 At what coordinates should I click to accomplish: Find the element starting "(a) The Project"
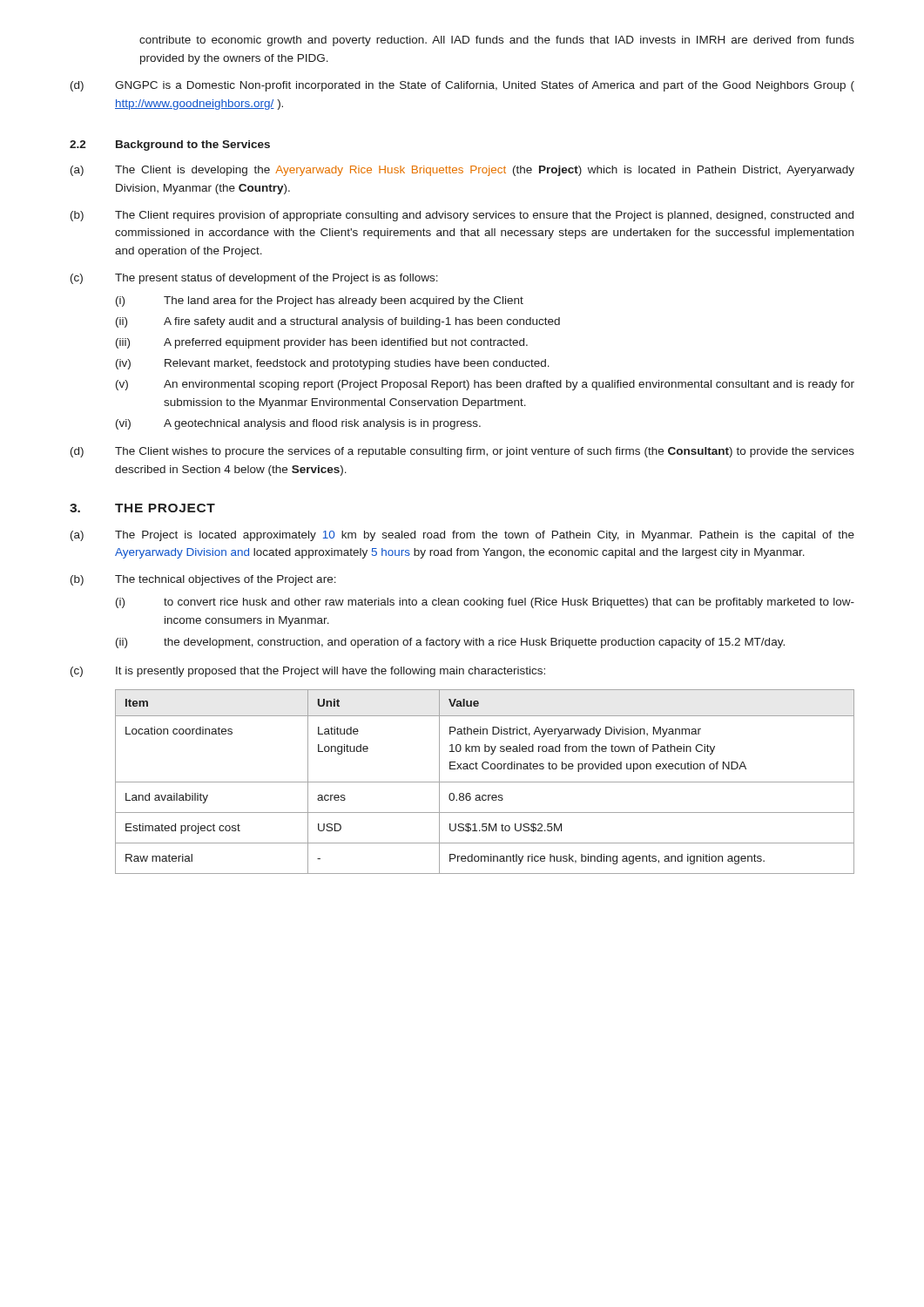(462, 544)
